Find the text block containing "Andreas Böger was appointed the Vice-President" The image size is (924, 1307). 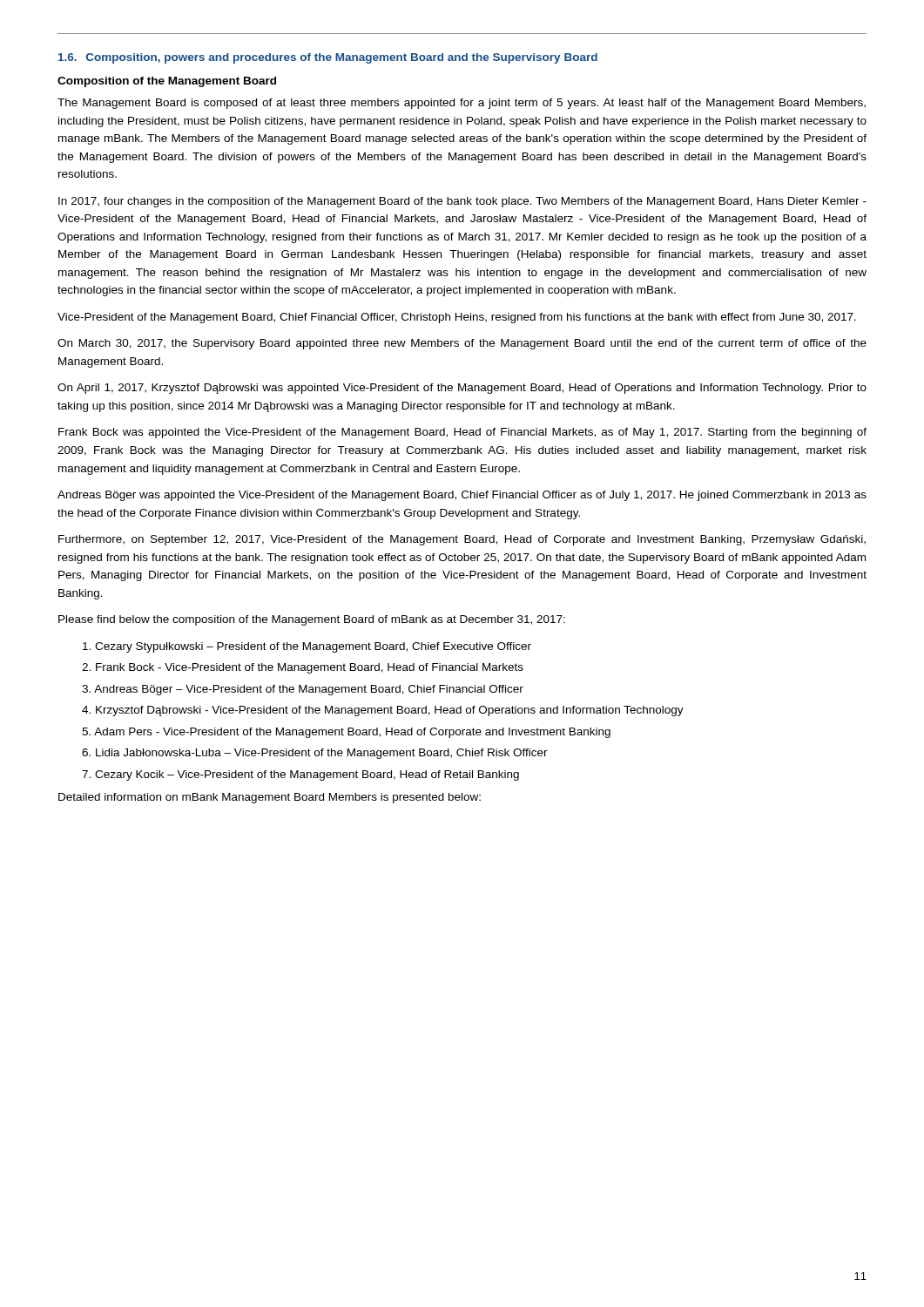[x=462, y=503]
